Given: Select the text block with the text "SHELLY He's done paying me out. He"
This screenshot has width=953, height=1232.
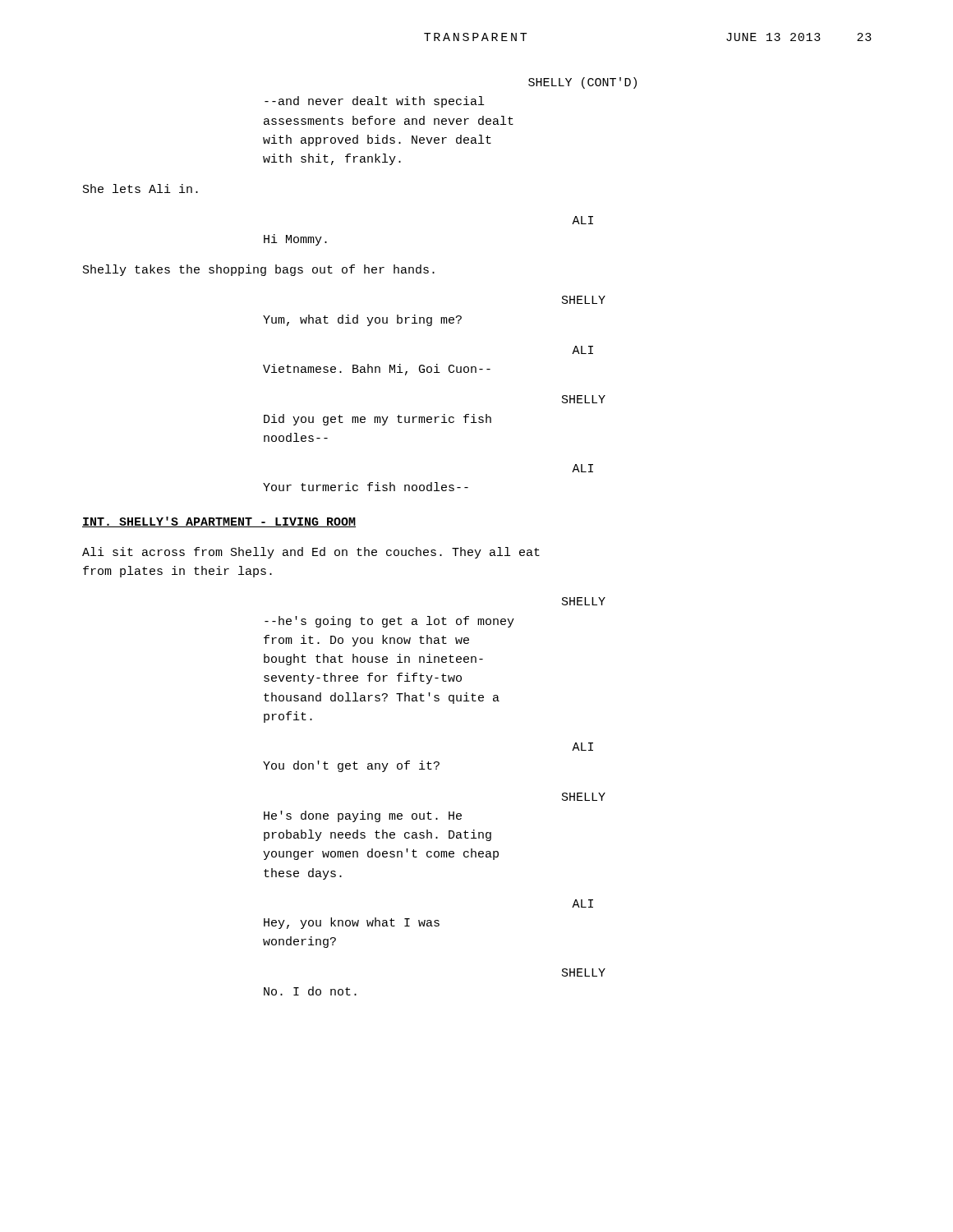Looking at the screenshot, I should point(584,797).
